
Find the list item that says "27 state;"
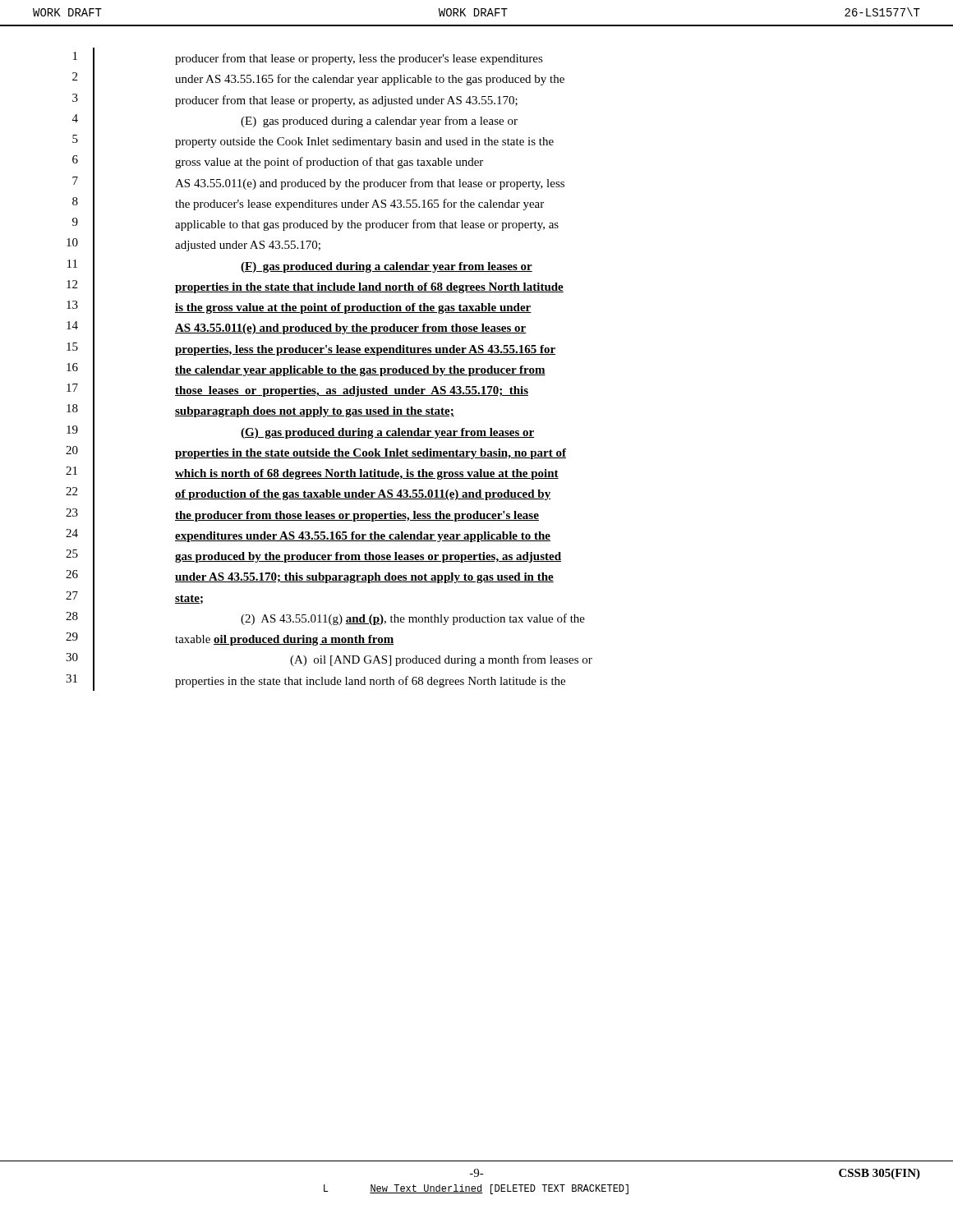coord(93,597)
